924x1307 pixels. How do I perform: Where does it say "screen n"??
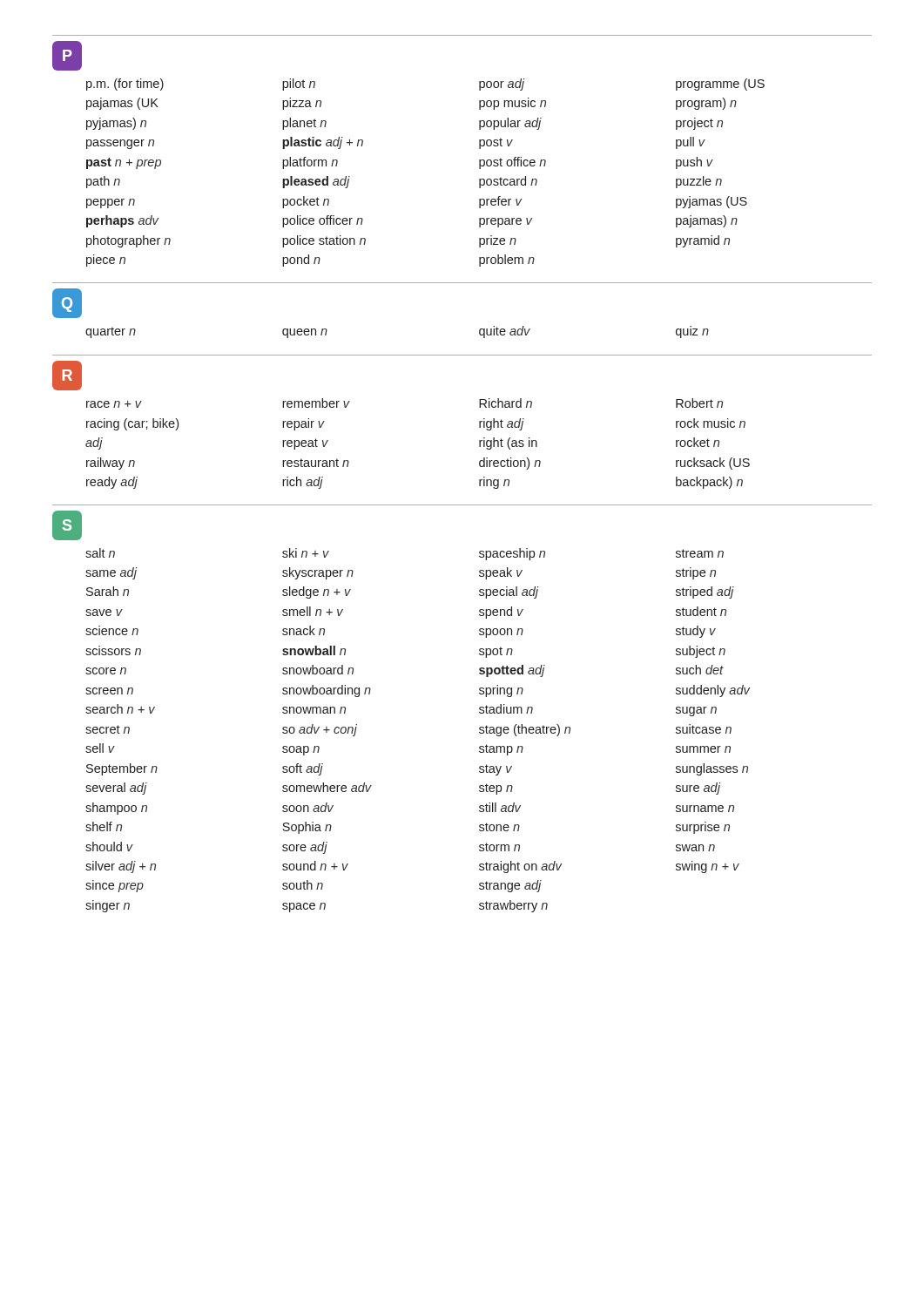pos(110,690)
